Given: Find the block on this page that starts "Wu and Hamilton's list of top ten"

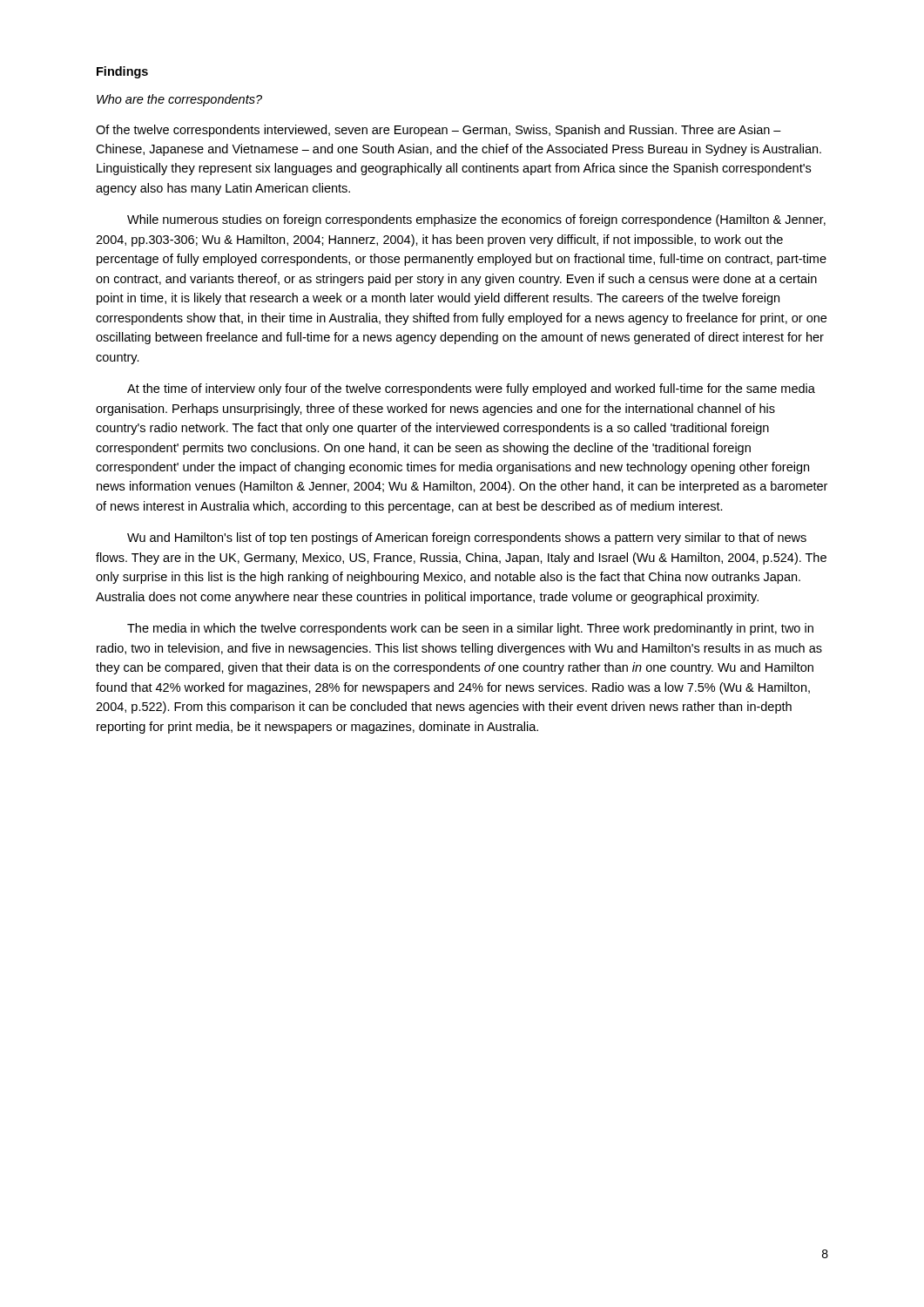Looking at the screenshot, I should [461, 567].
